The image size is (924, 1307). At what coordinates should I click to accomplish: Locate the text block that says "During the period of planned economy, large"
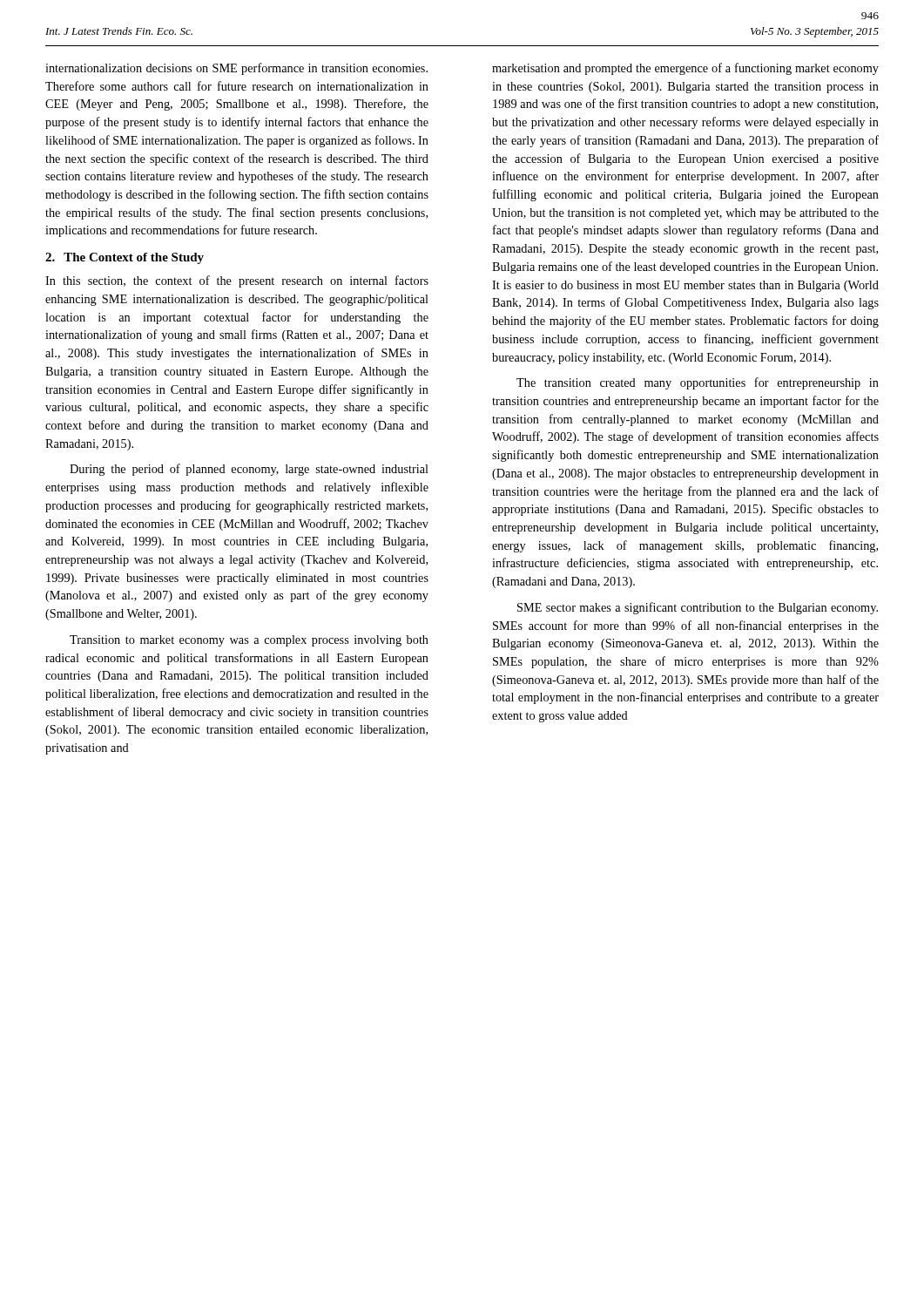pos(237,542)
